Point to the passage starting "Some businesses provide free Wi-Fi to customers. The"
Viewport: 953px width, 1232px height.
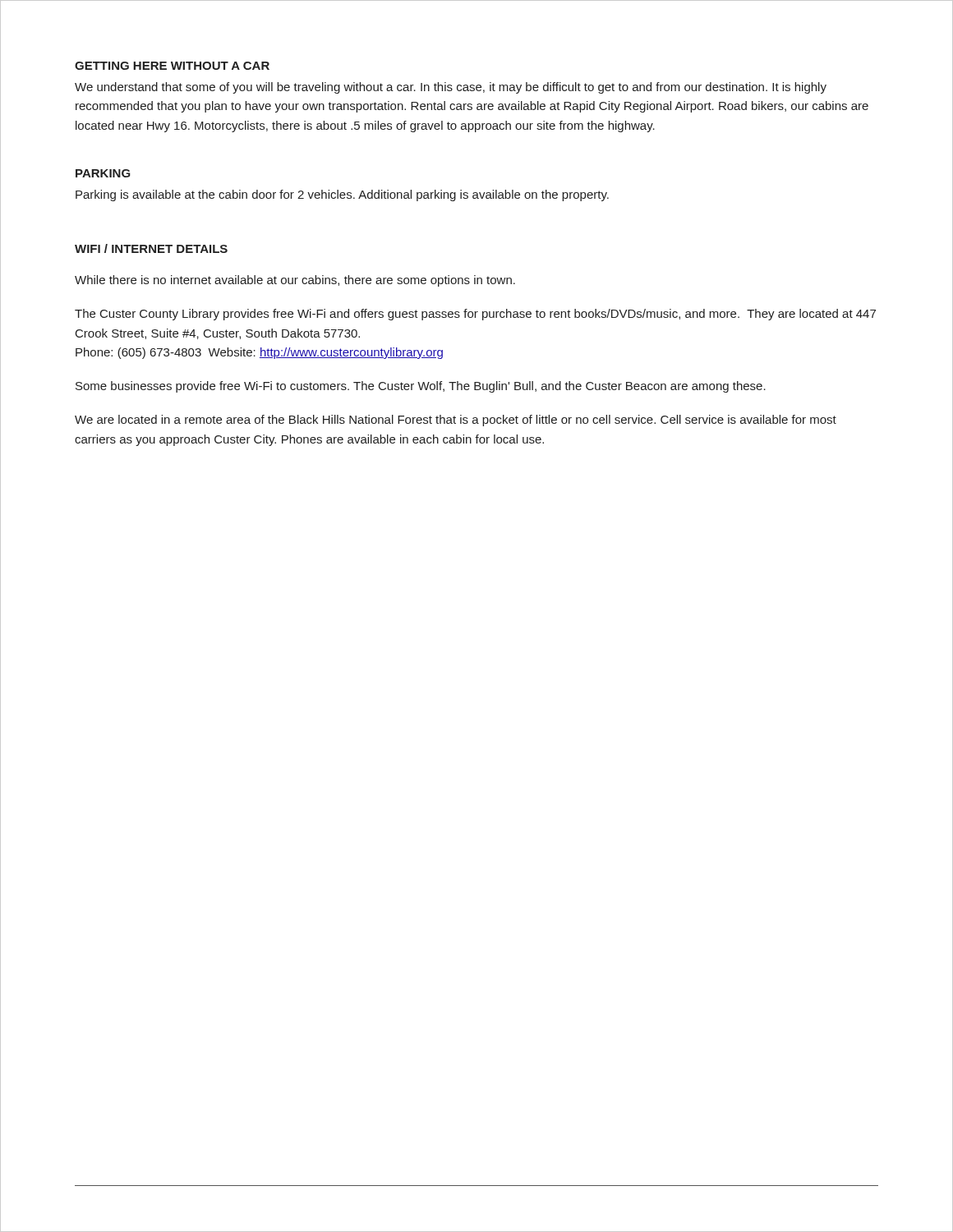pyautogui.click(x=420, y=386)
